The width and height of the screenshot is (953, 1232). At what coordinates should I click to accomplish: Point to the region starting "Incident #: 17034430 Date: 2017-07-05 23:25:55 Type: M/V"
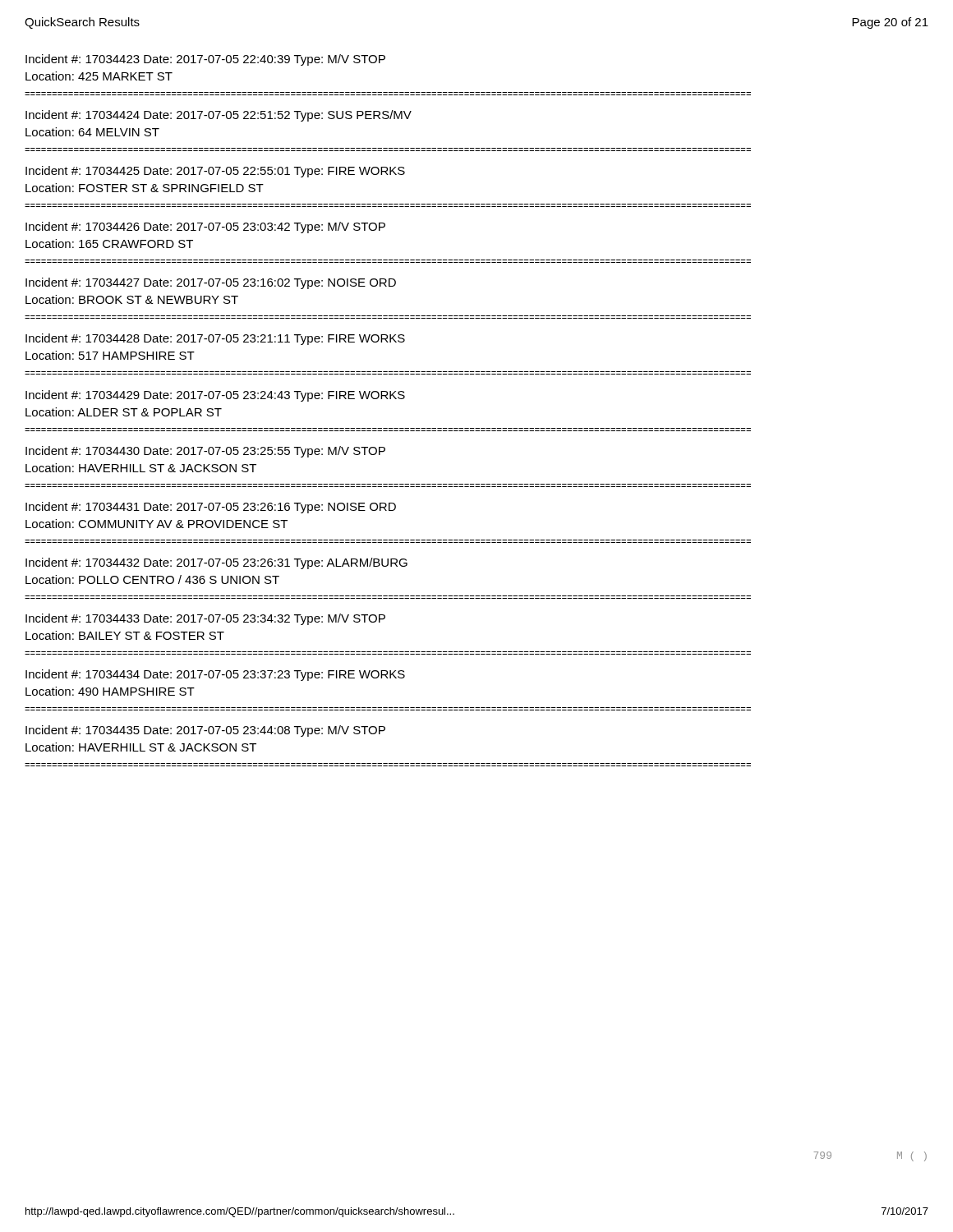[x=205, y=459]
